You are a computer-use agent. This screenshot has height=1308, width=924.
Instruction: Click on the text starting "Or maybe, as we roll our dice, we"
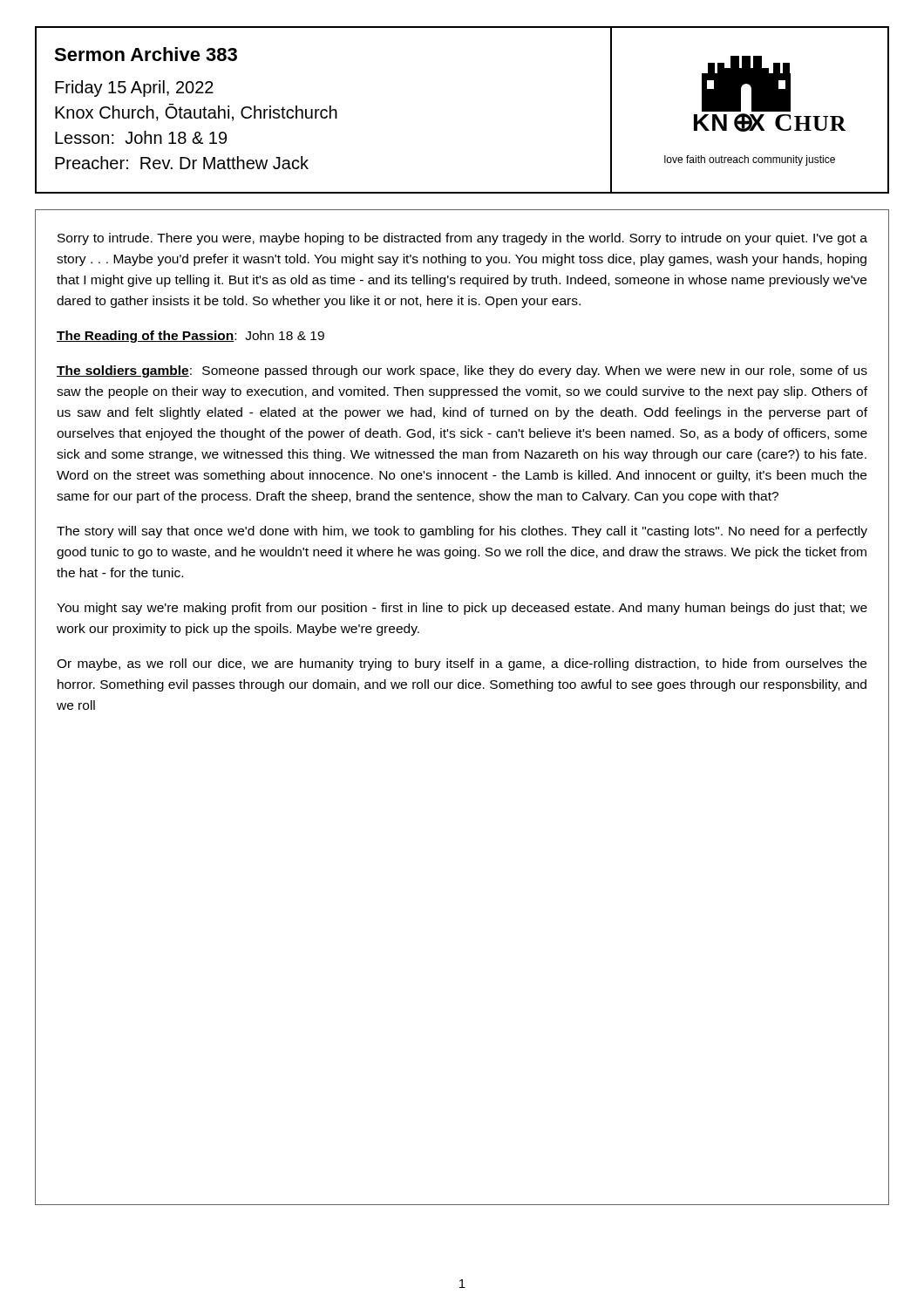(x=462, y=684)
